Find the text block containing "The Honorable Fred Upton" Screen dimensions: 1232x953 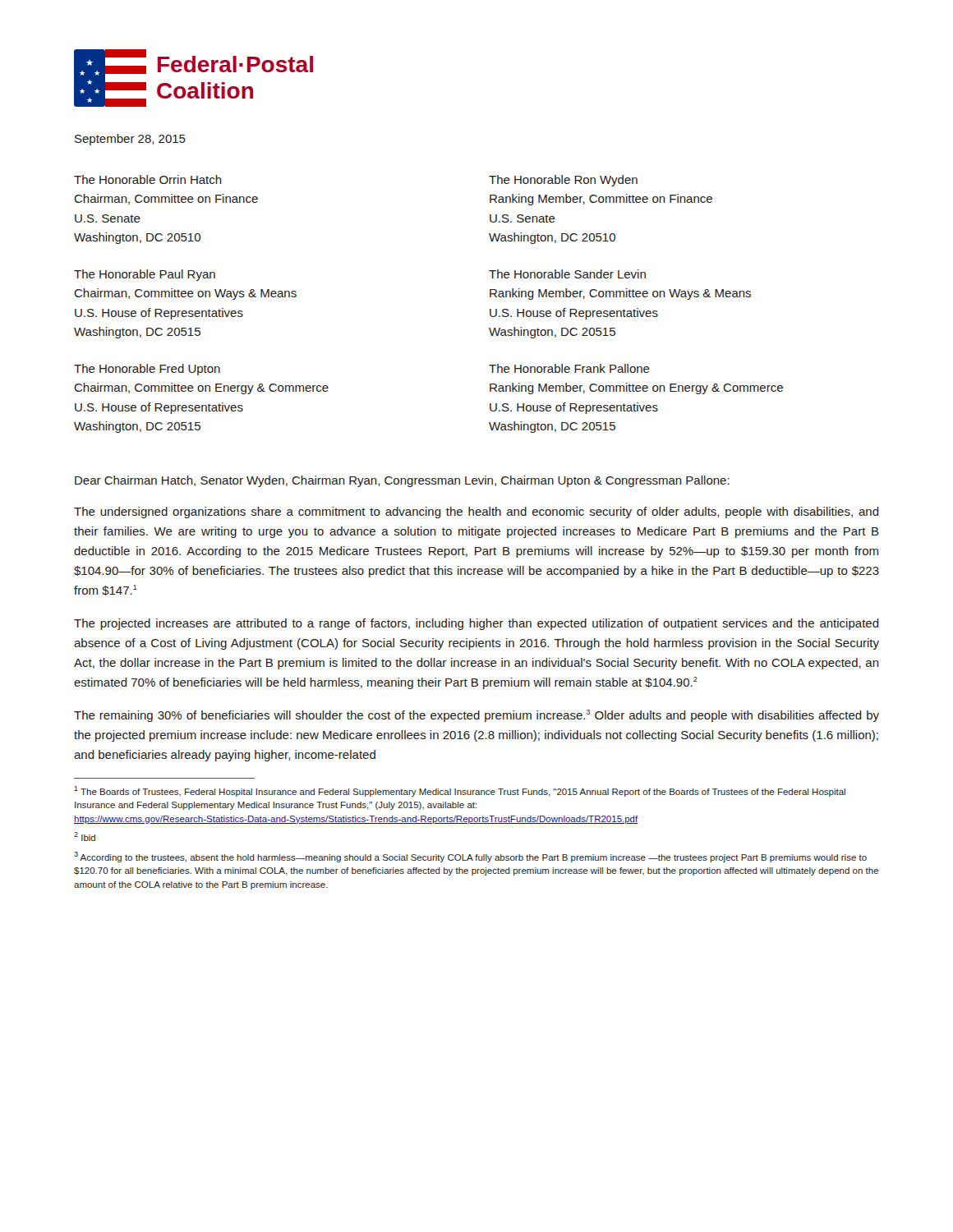[201, 397]
